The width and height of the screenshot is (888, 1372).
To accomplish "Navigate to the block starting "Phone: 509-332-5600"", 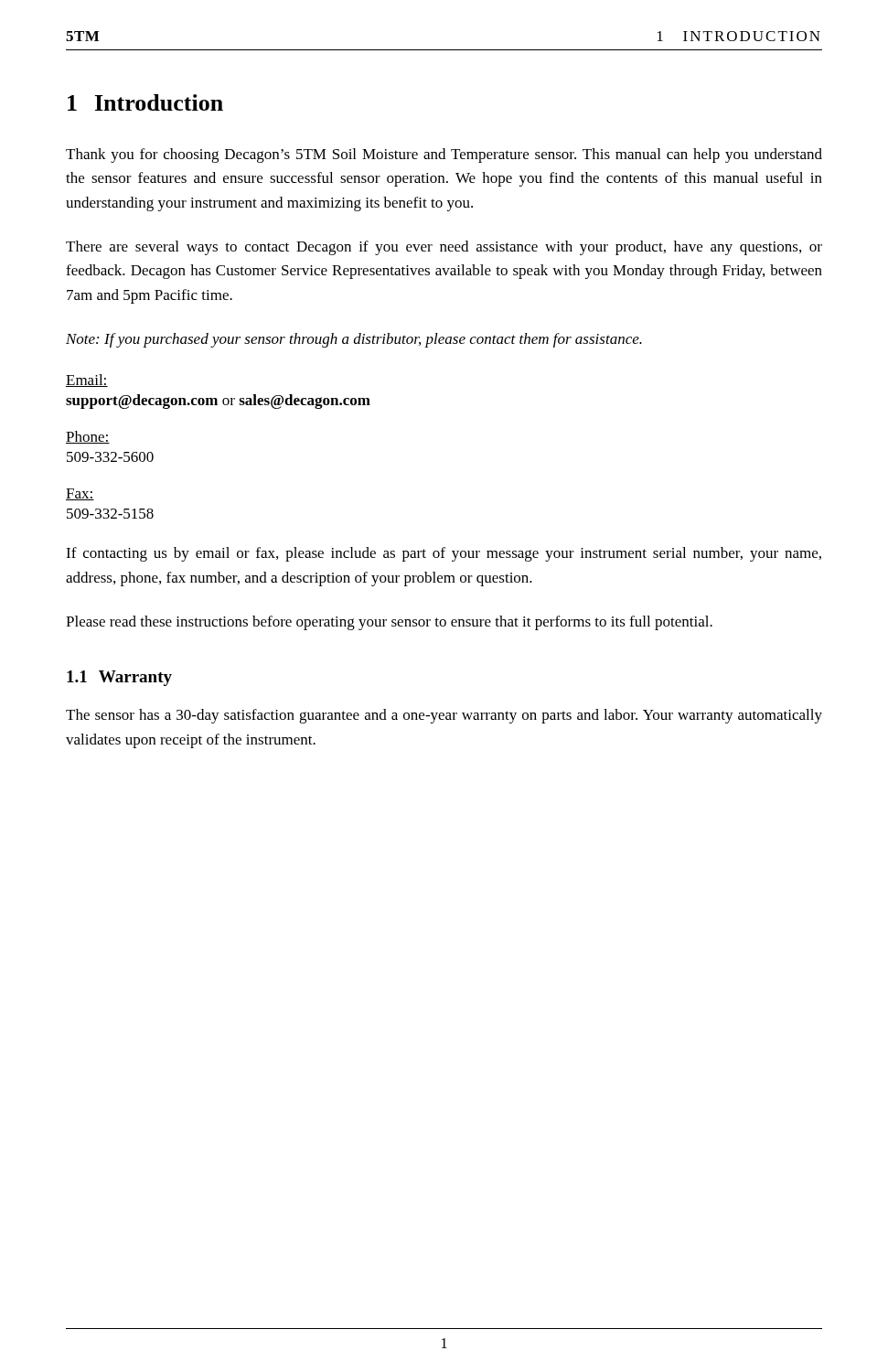I will point(88,437).
